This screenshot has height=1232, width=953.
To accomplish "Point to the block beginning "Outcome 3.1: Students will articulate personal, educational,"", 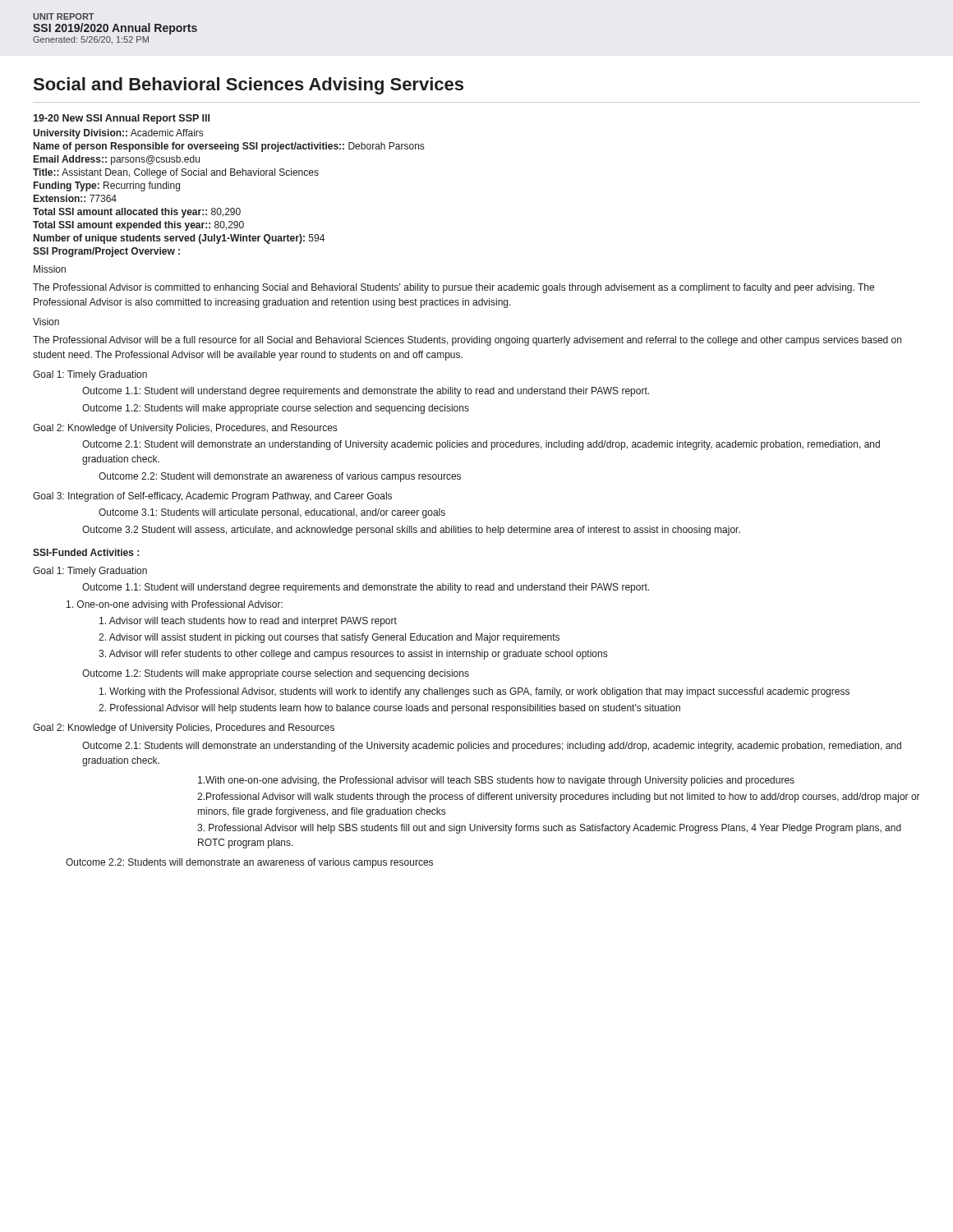I will (272, 513).
